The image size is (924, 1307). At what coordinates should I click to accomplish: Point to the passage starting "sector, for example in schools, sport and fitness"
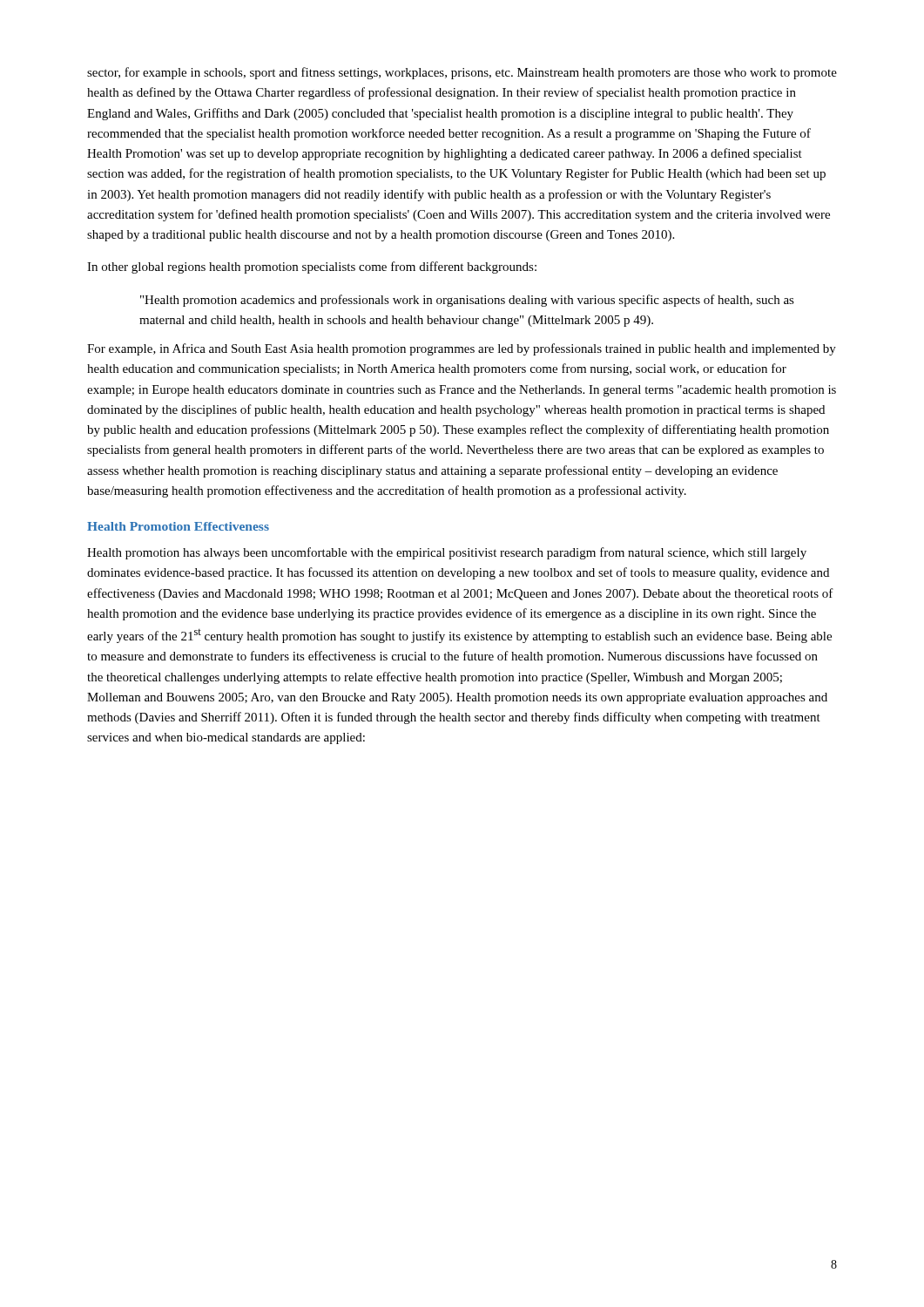pos(462,153)
